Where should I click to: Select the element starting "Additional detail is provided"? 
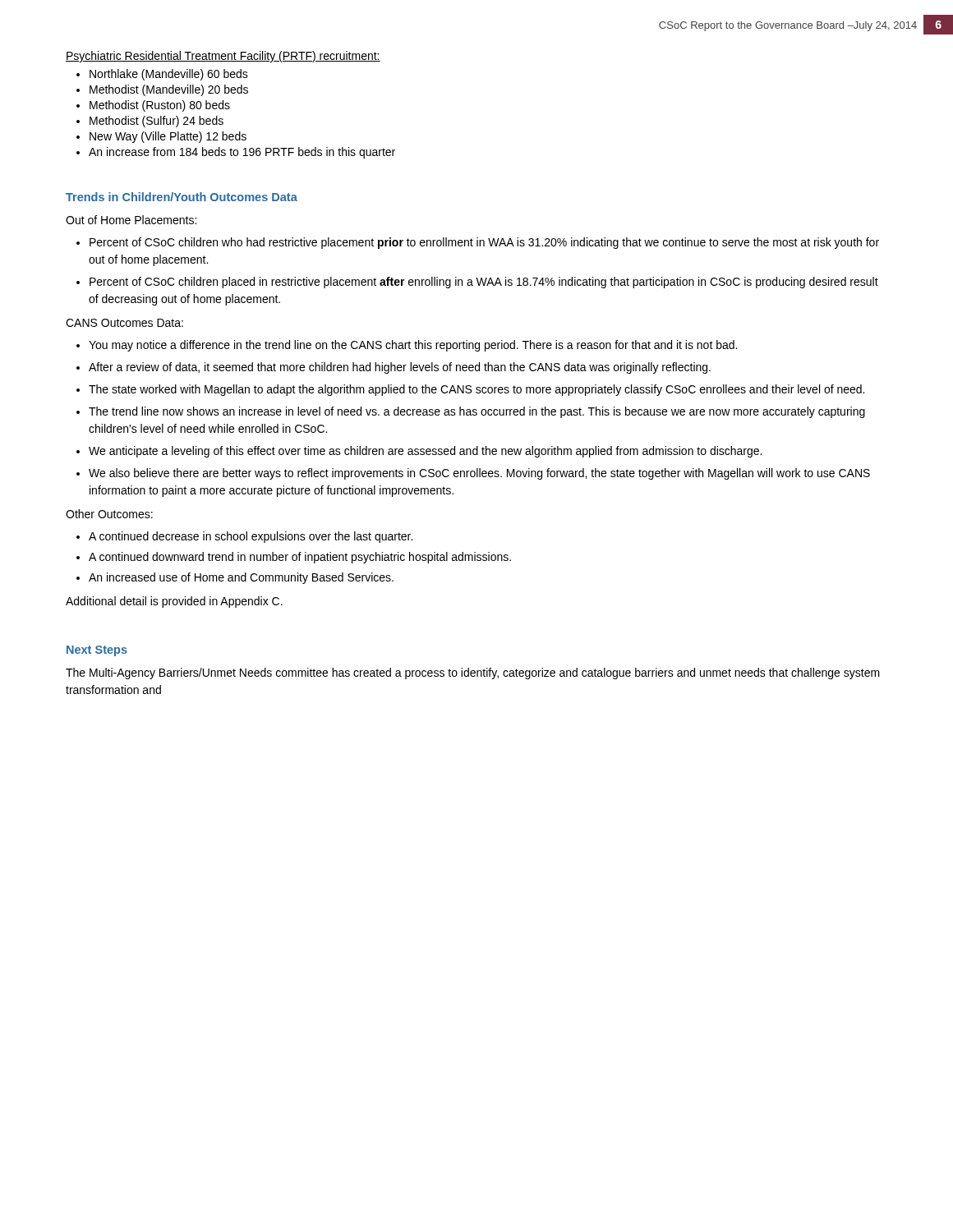tap(174, 601)
